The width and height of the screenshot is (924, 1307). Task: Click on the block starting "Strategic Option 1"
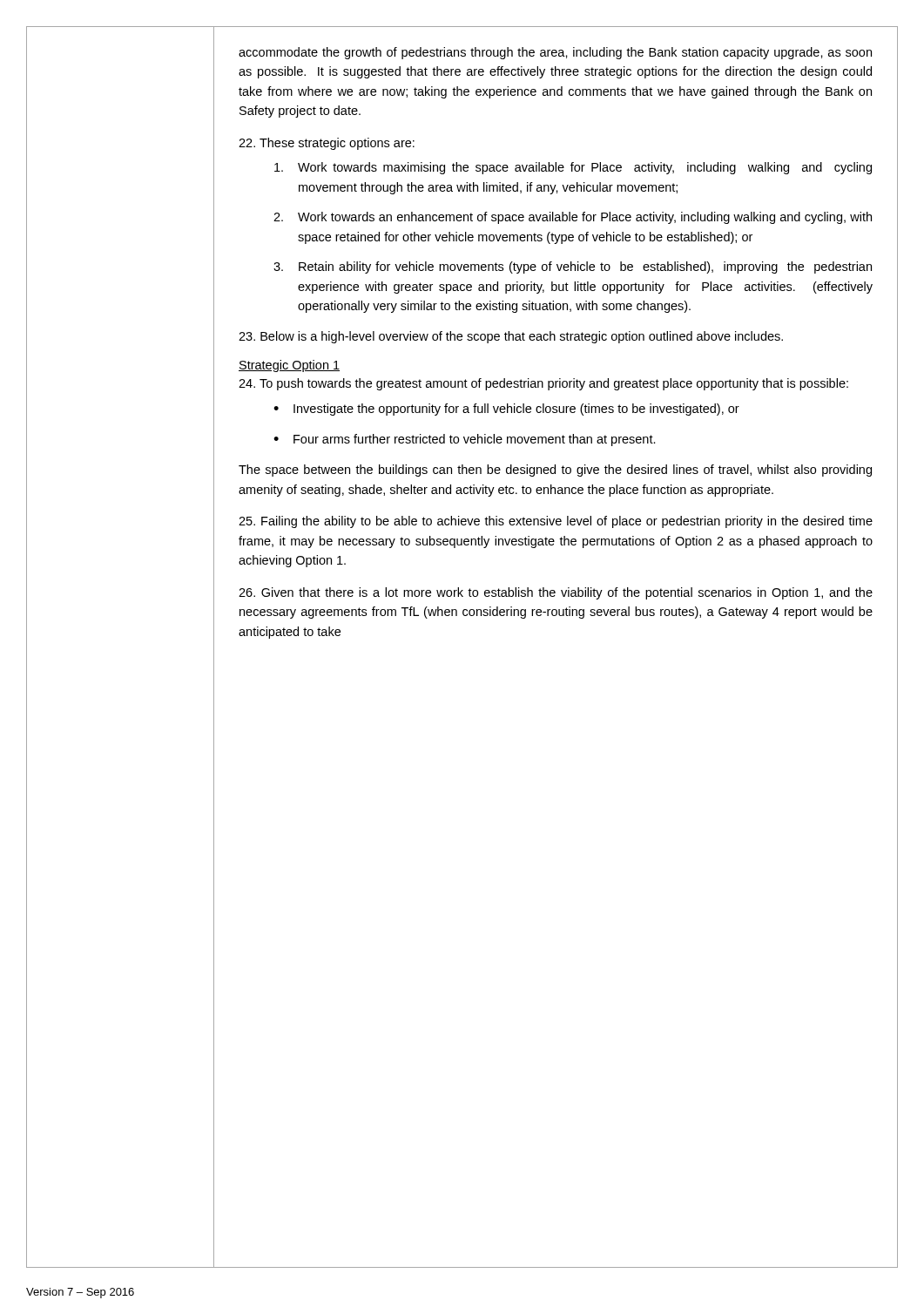pyautogui.click(x=289, y=365)
